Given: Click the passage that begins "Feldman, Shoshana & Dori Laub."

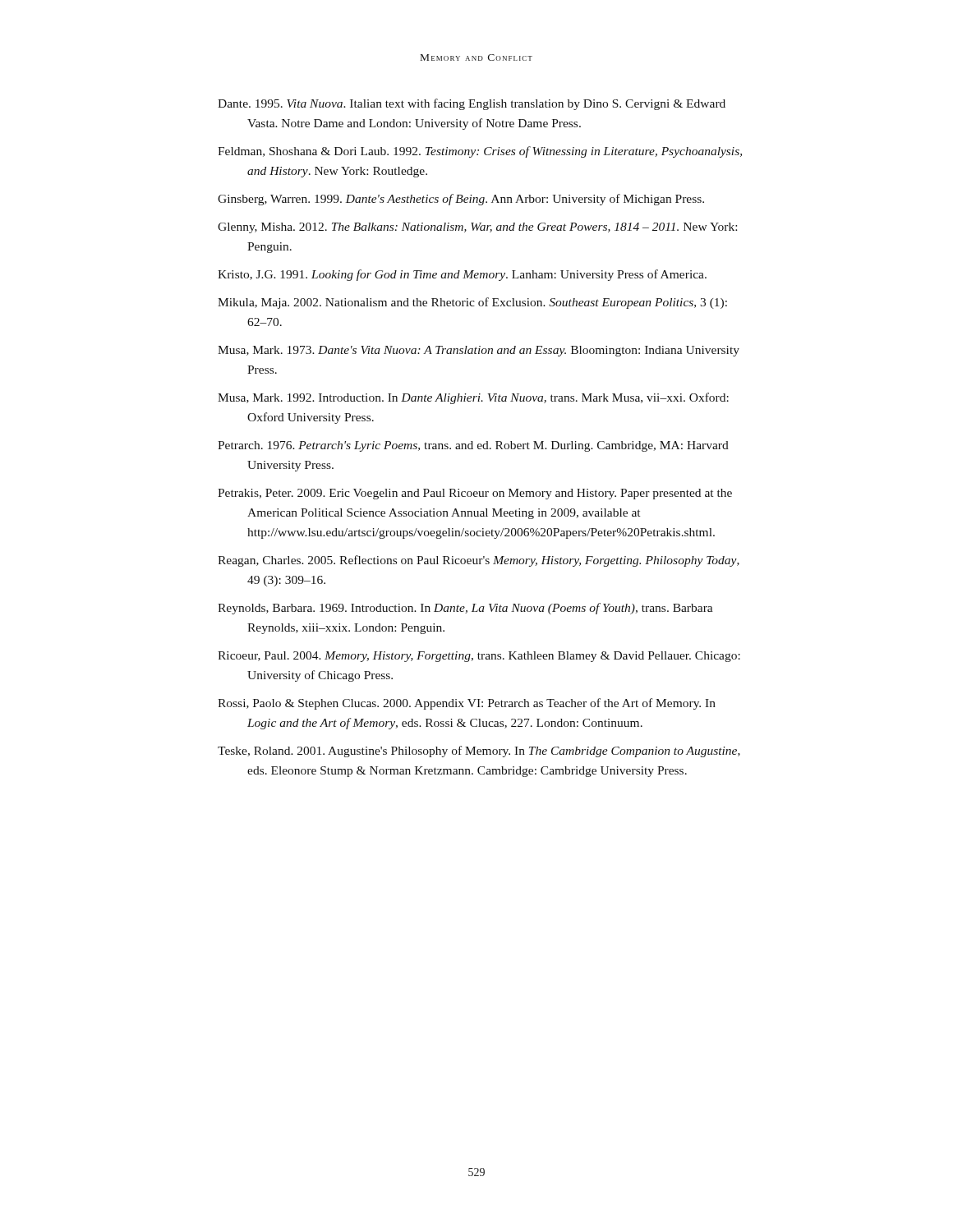Looking at the screenshot, I should coord(480,161).
